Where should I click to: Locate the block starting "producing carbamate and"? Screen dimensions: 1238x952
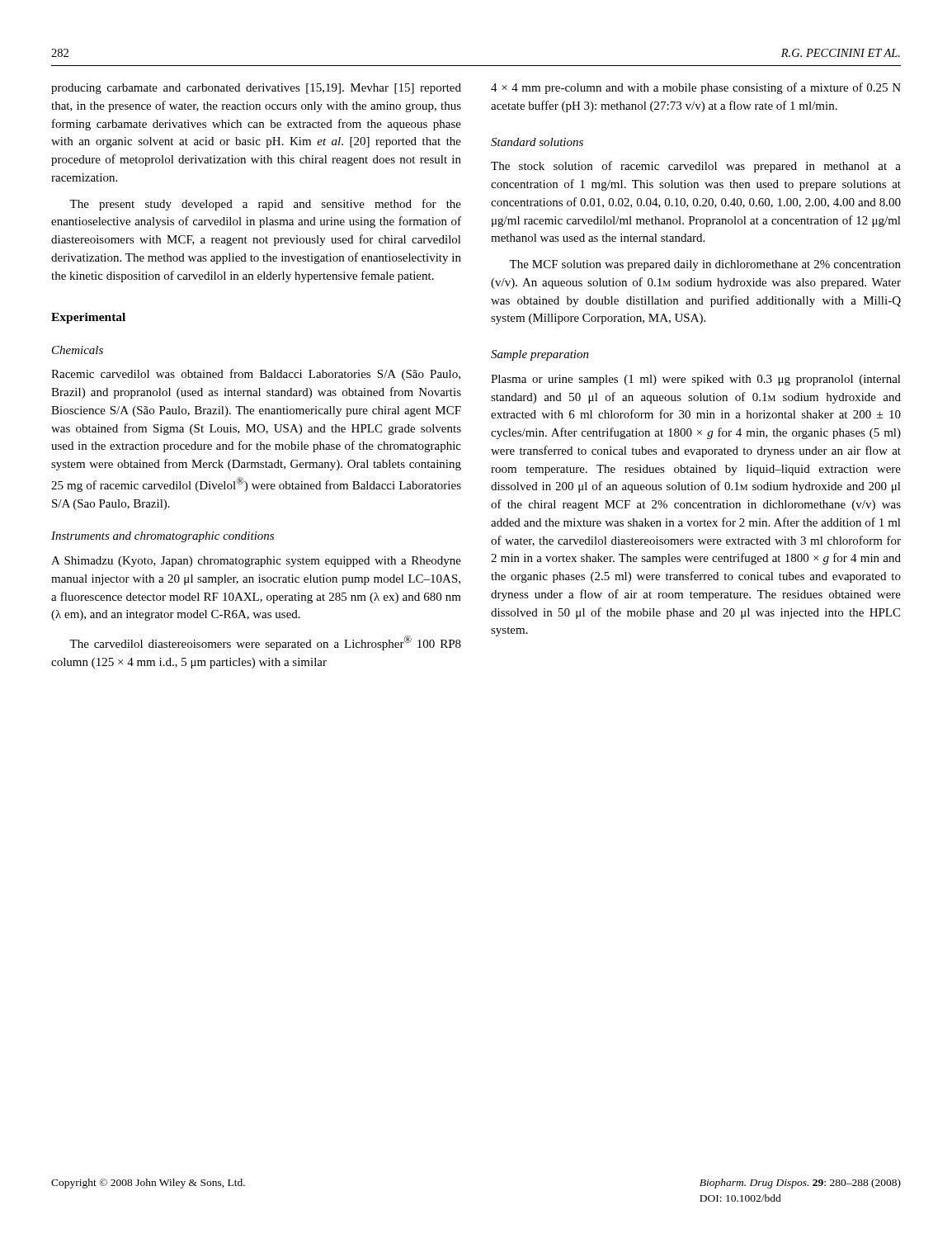[256, 133]
